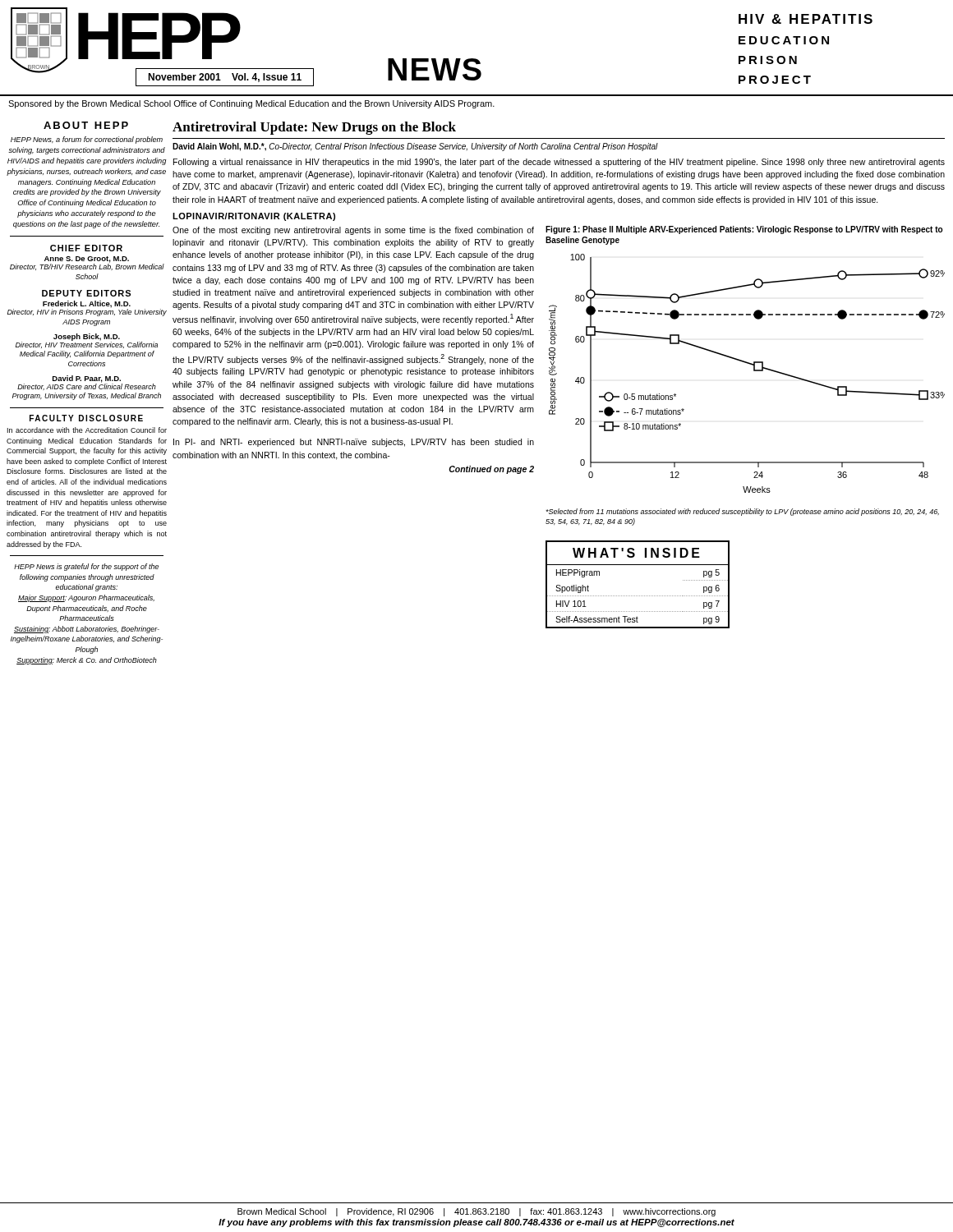Find the block on this page that starts "Sponsored by the Brown Medical School Office"
This screenshot has height=1232, width=953.
point(251,103)
